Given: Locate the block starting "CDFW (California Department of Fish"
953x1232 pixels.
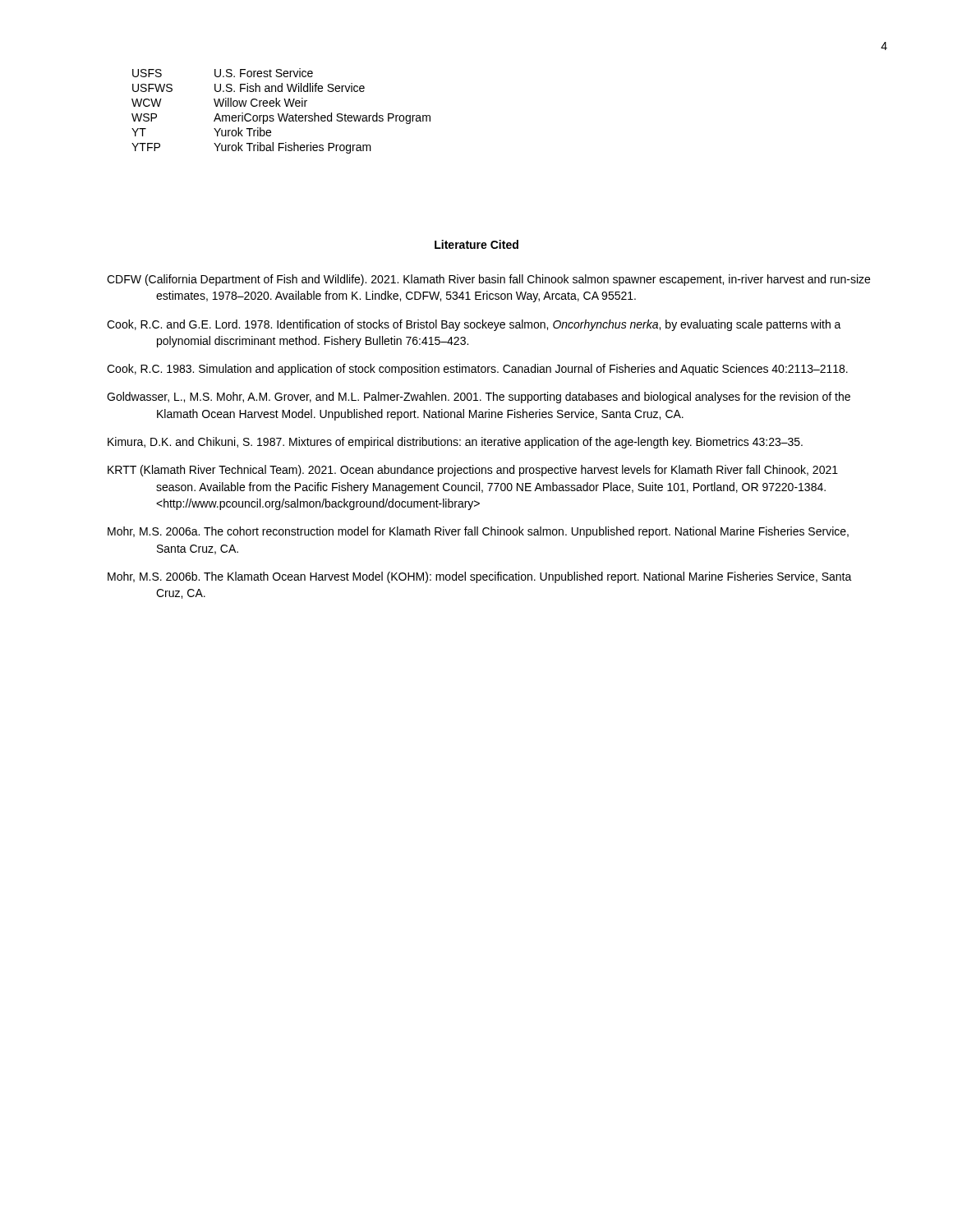Looking at the screenshot, I should click(489, 288).
